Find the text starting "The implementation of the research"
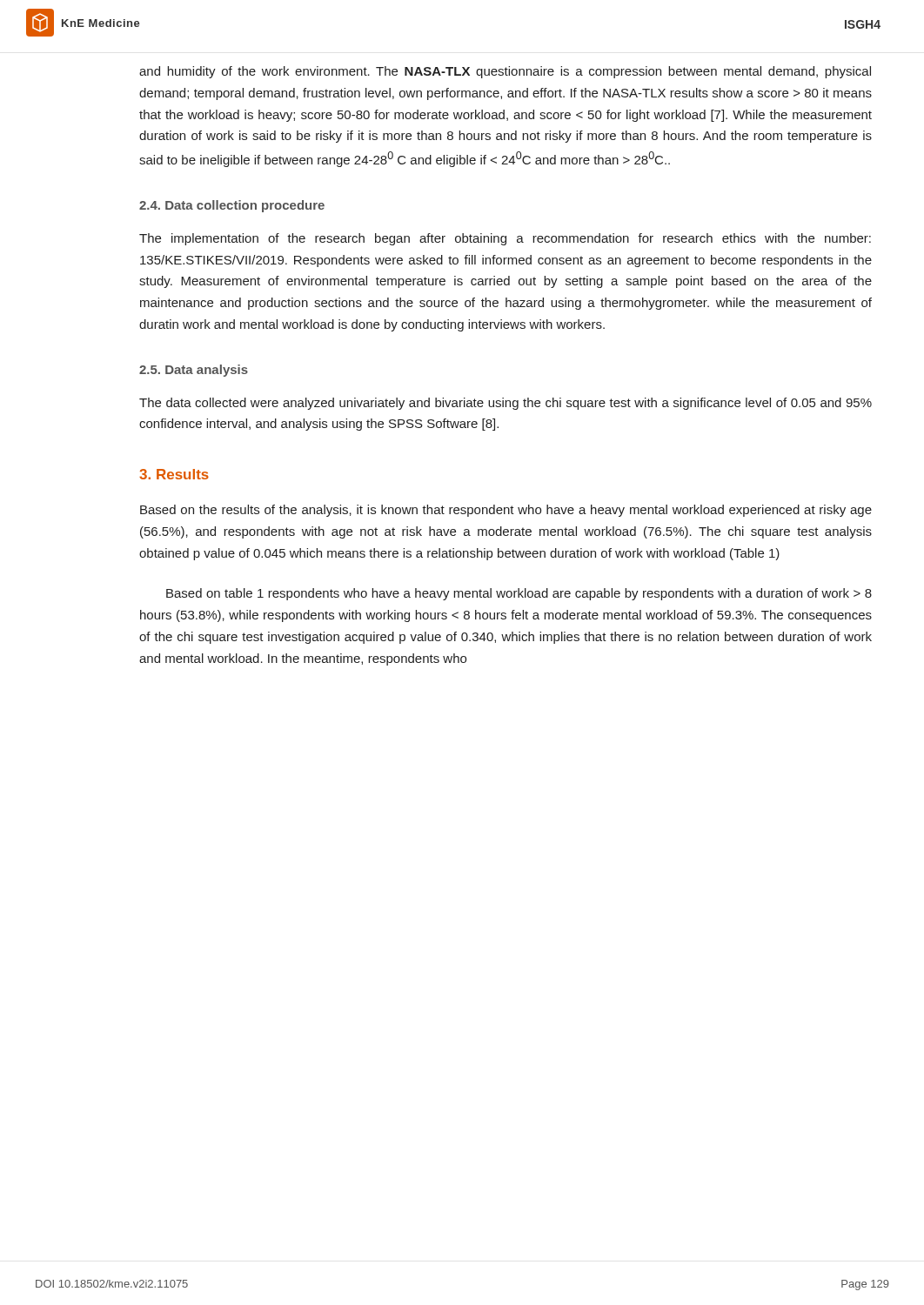Screen dimensions: 1305x924 [x=506, y=281]
